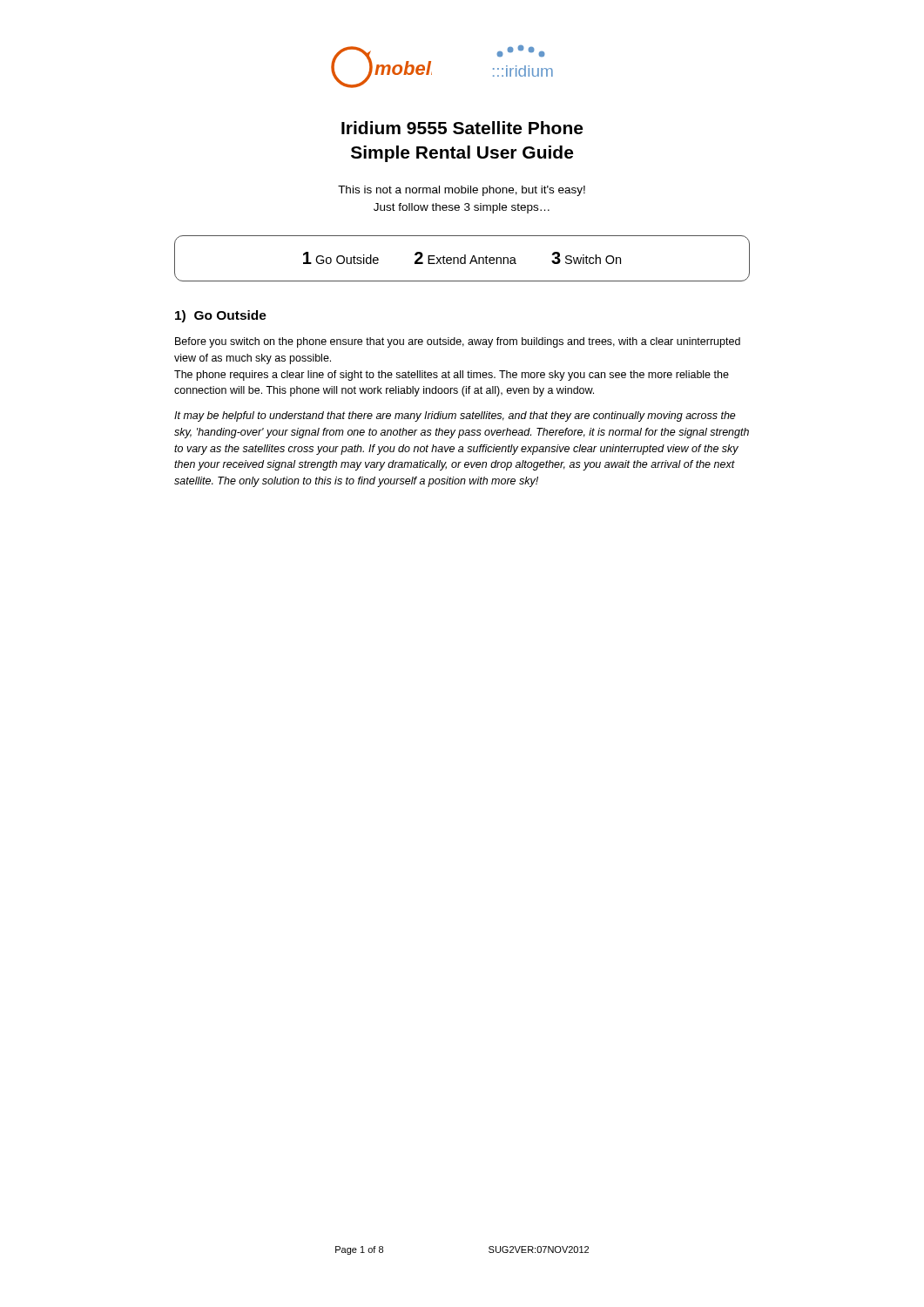Point to the title beginning "Iridium 9555 Satellite"
This screenshot has width=924, height=1307.
click(x=462, y=141)
